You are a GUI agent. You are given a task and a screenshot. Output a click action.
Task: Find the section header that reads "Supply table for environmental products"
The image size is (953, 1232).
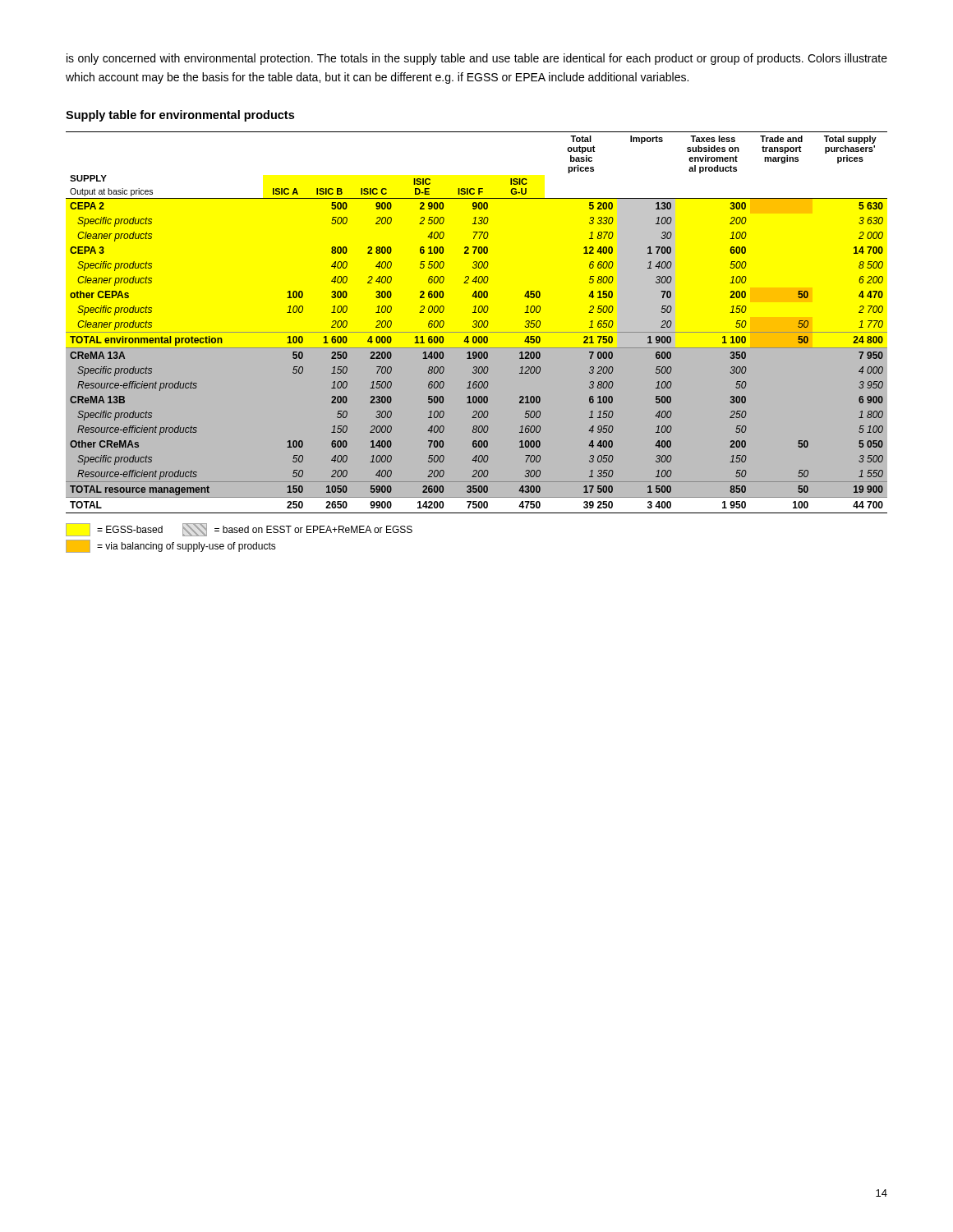pyautogui.click(x=180, y=115)
